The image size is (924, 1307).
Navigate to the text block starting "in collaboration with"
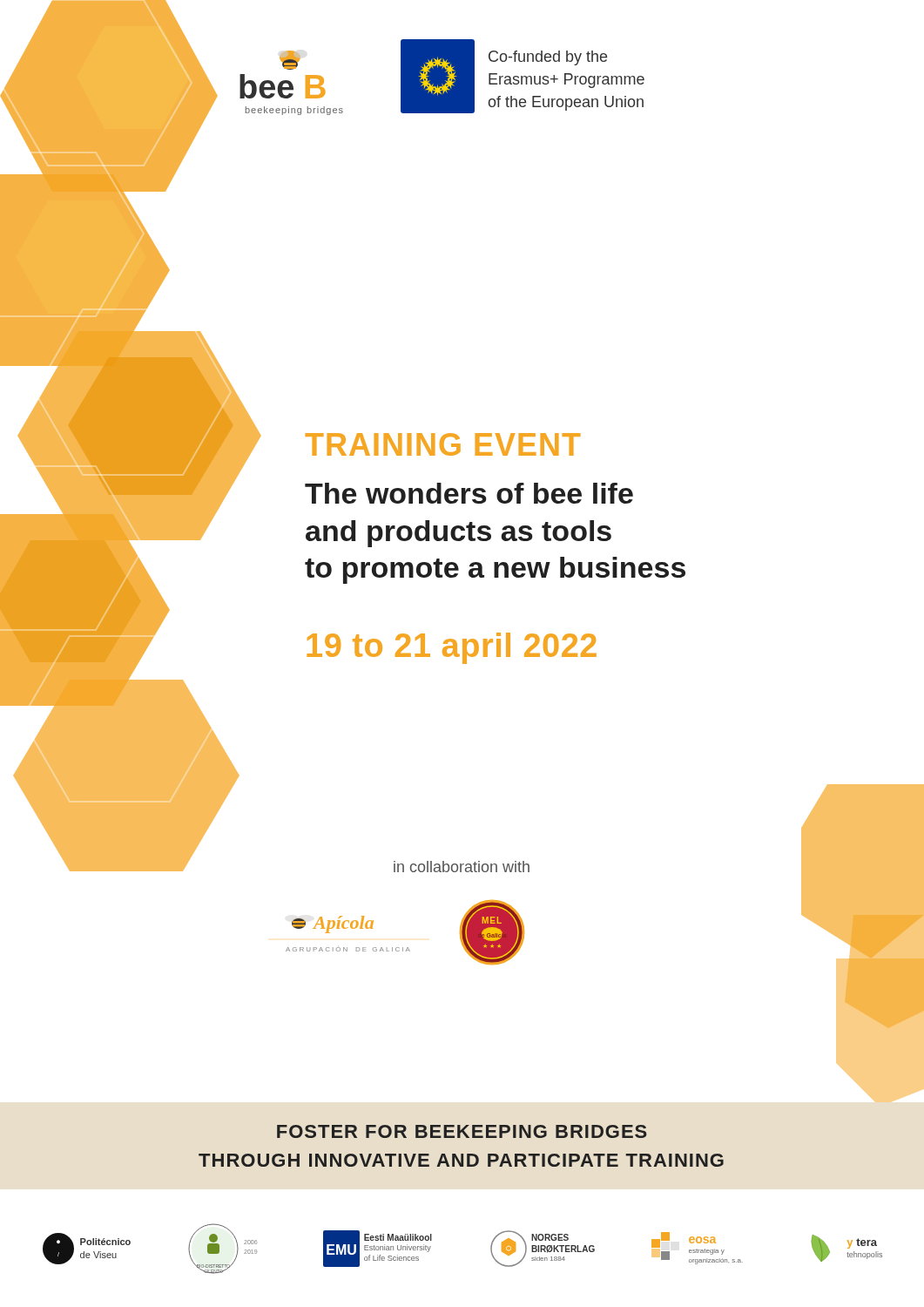(462, 867)
